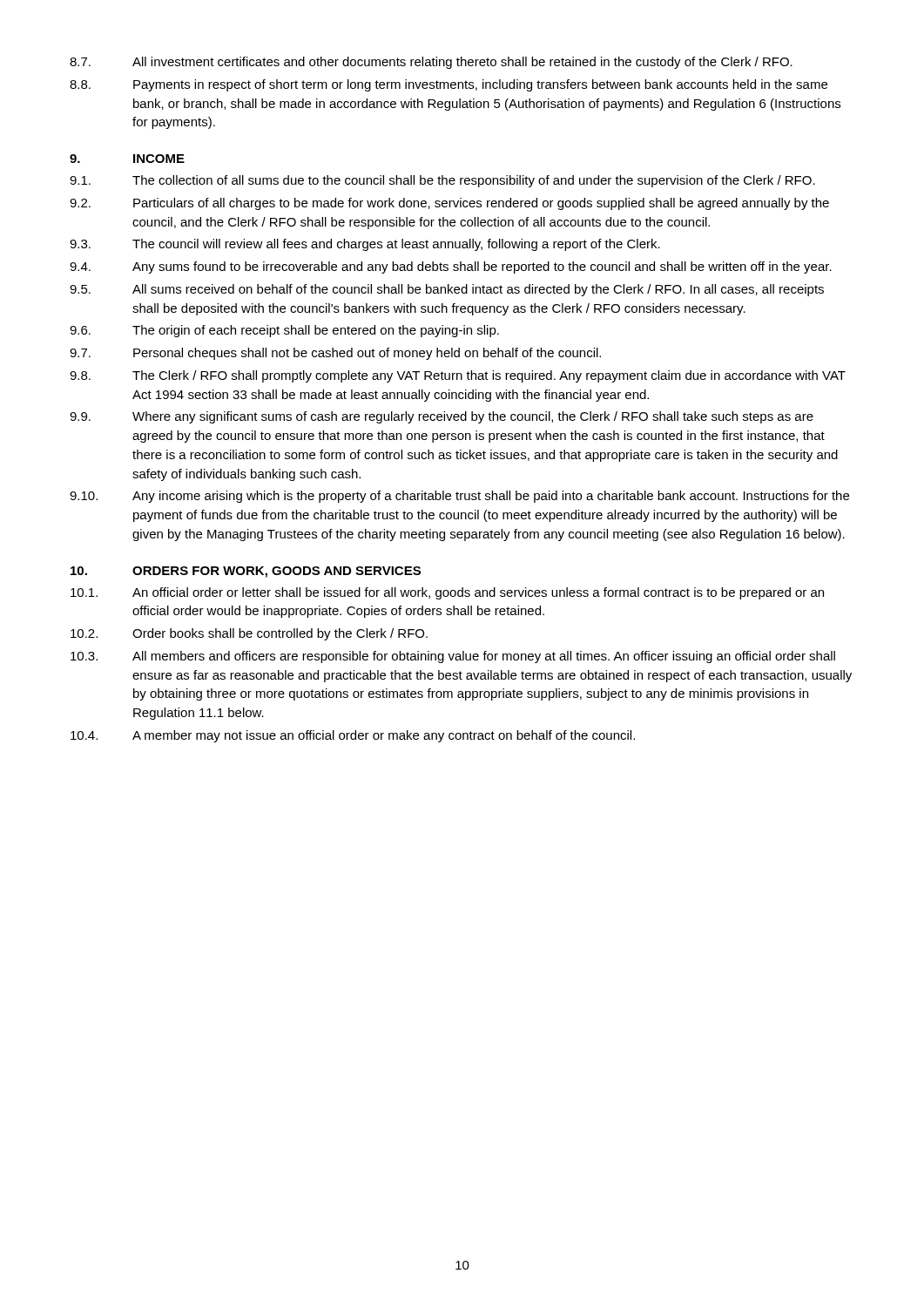
Task: Point to the region starting "9. INCOME"
Action: [73, 159]
